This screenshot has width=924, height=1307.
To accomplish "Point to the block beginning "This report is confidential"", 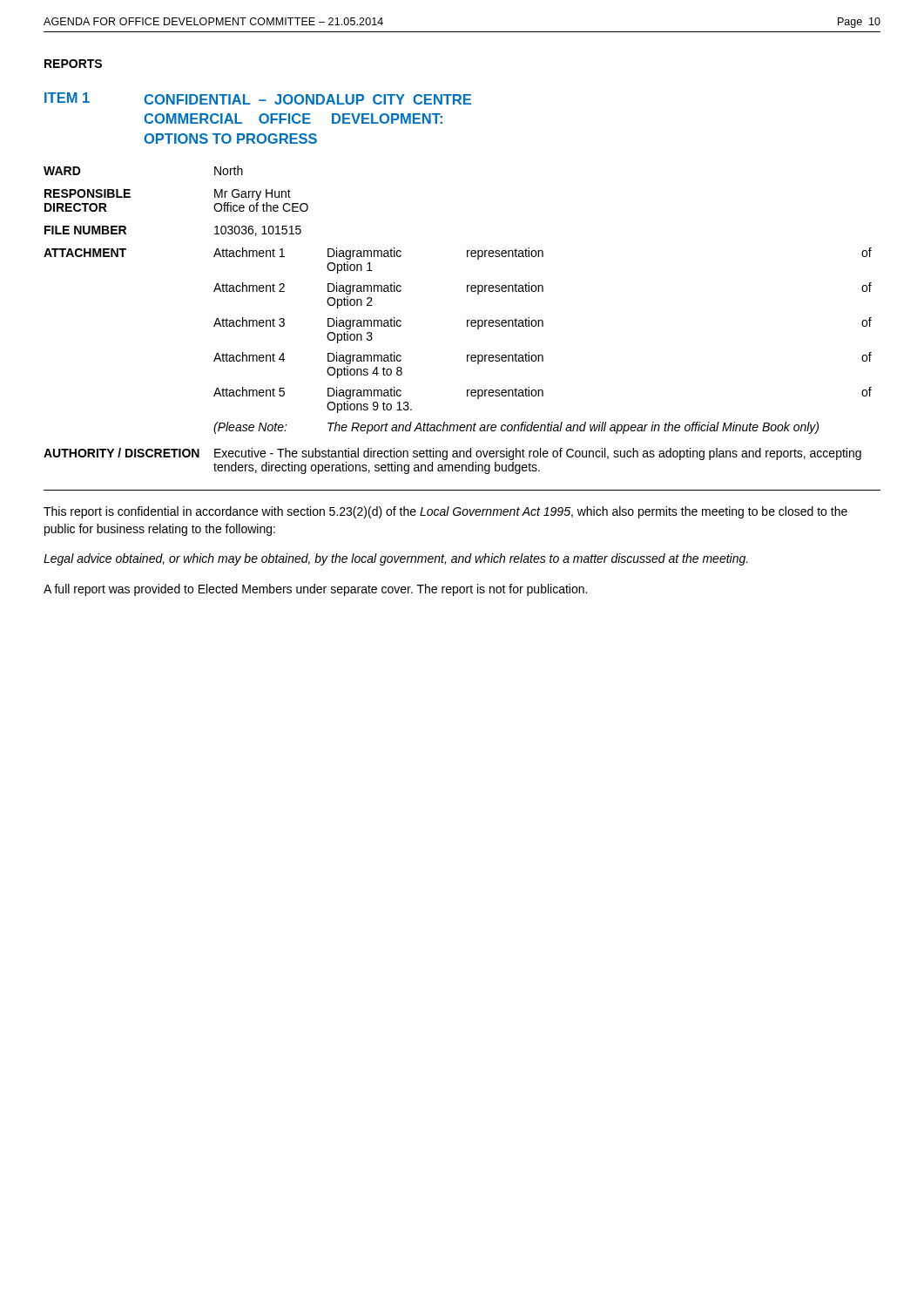I will (x=446, y=520).
